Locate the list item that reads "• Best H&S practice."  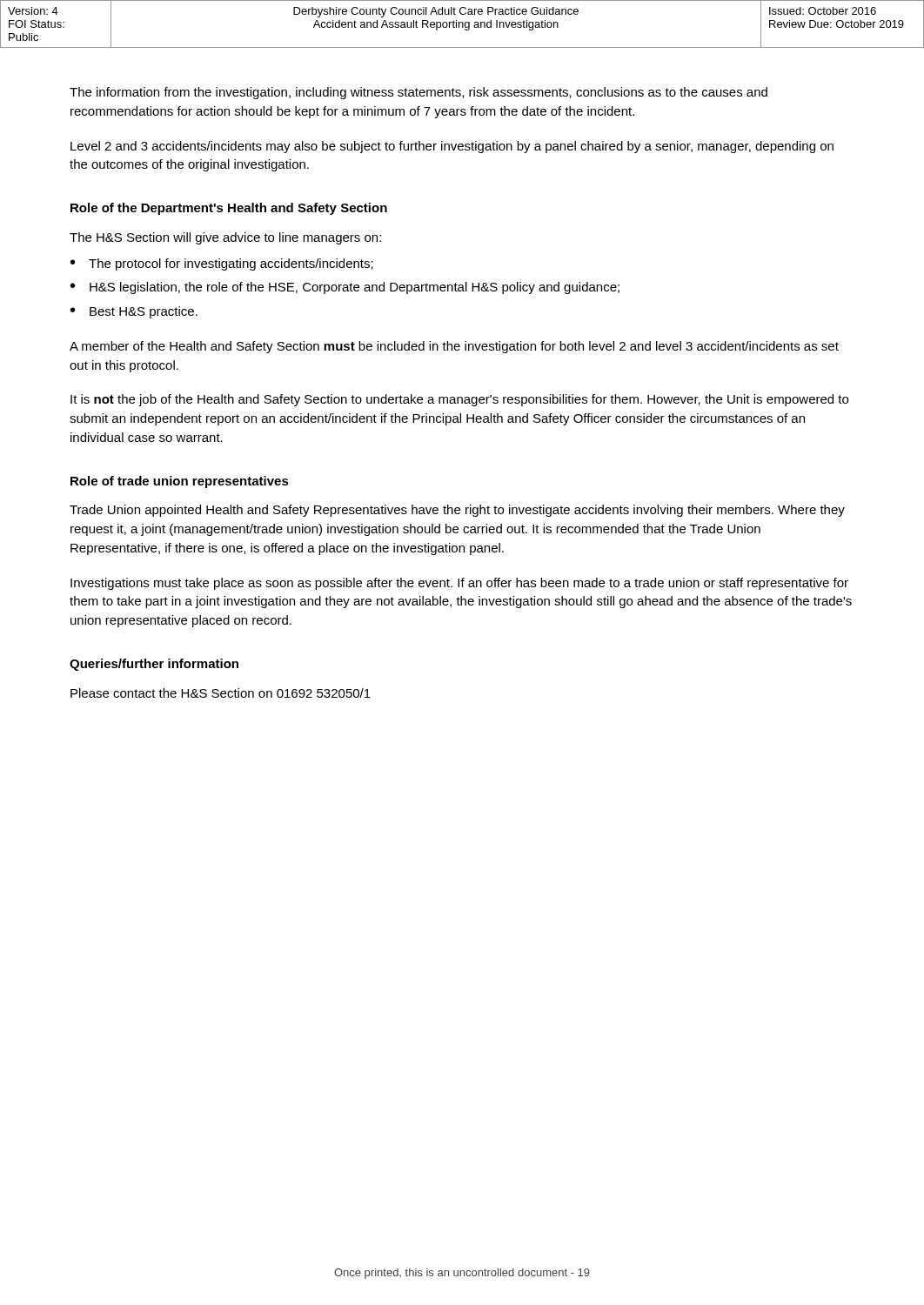point(134,312)
